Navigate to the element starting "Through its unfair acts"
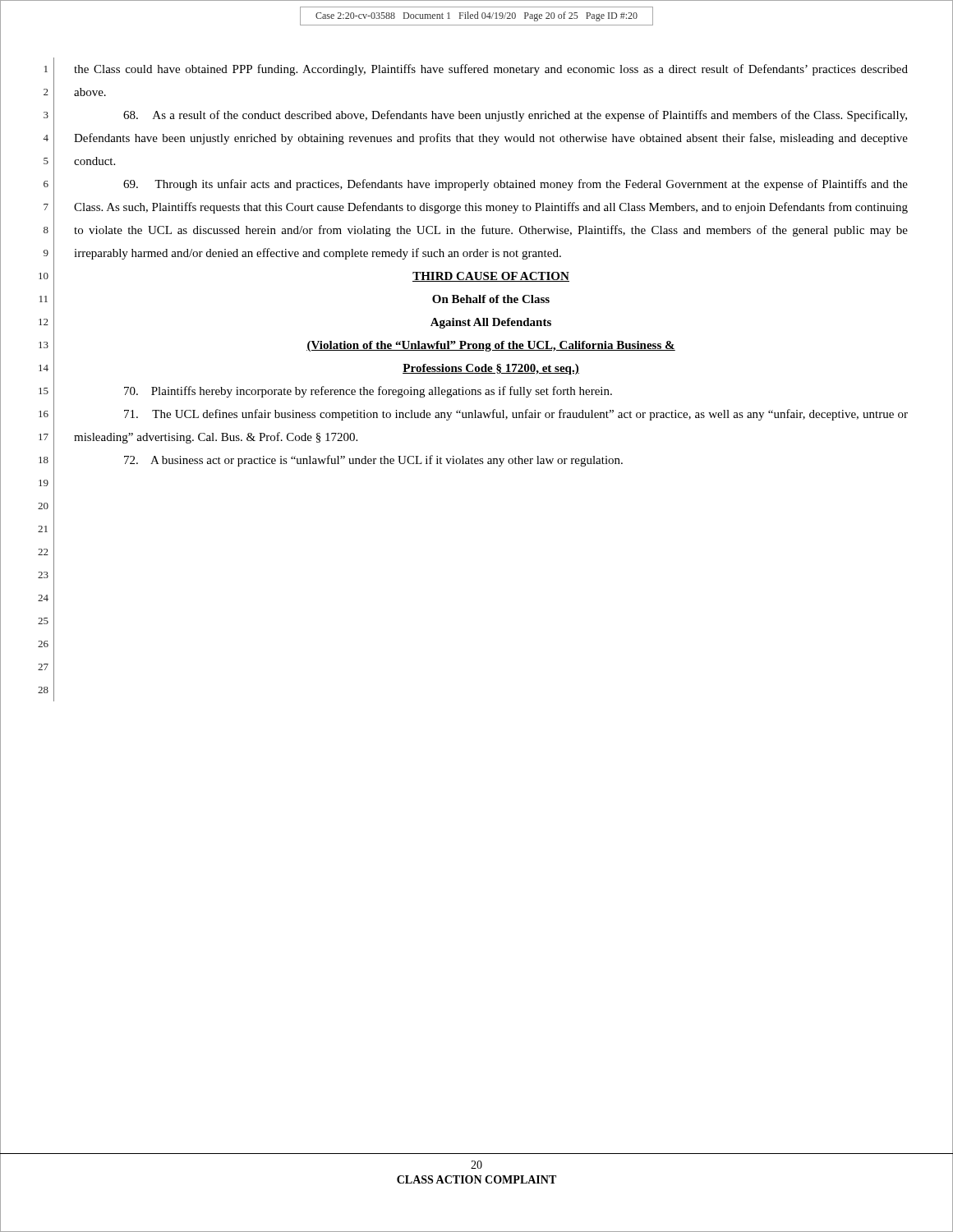 (x=491, y=218)
